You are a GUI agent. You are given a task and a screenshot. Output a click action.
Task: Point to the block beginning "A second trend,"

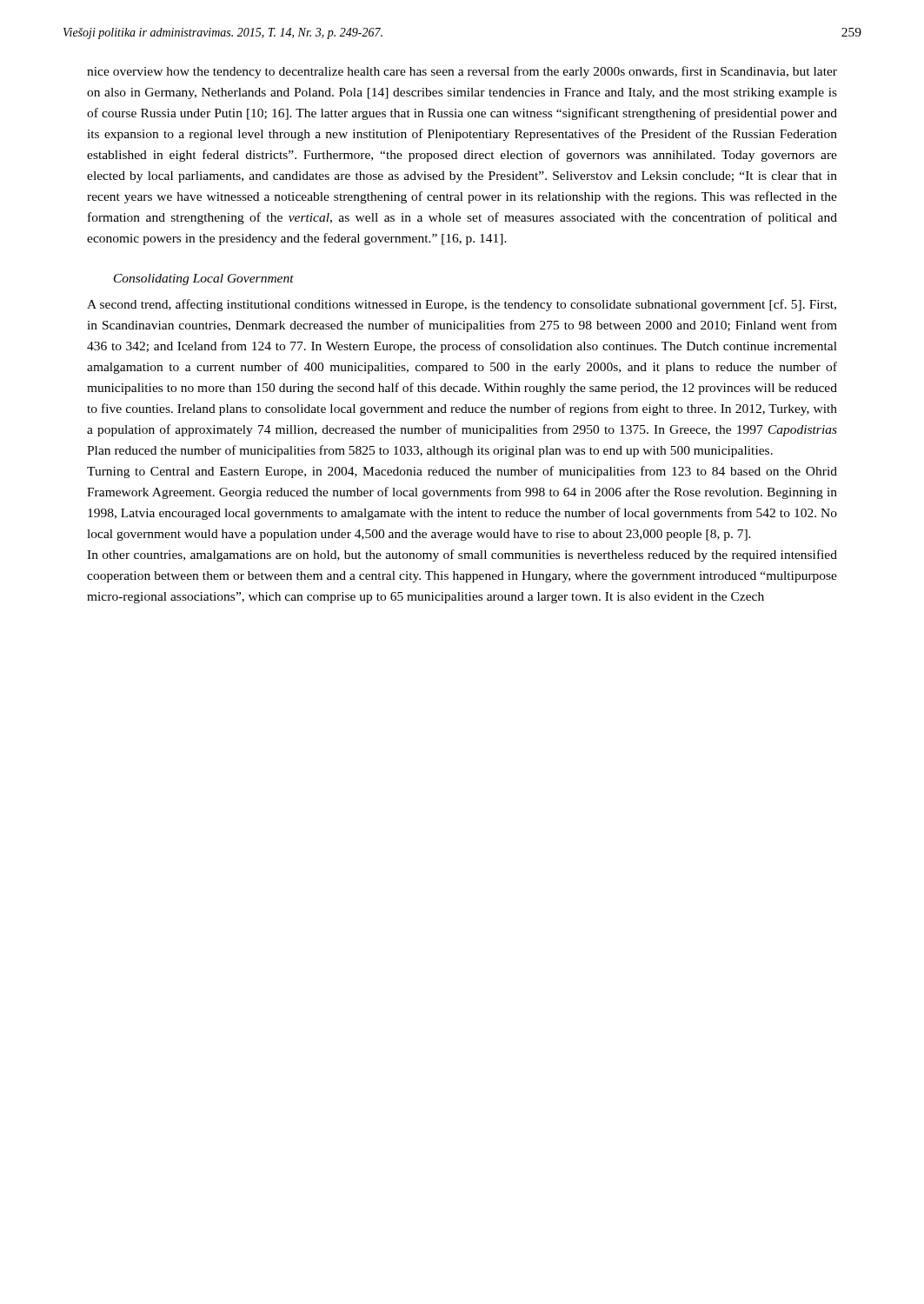[x=462, y=377]
